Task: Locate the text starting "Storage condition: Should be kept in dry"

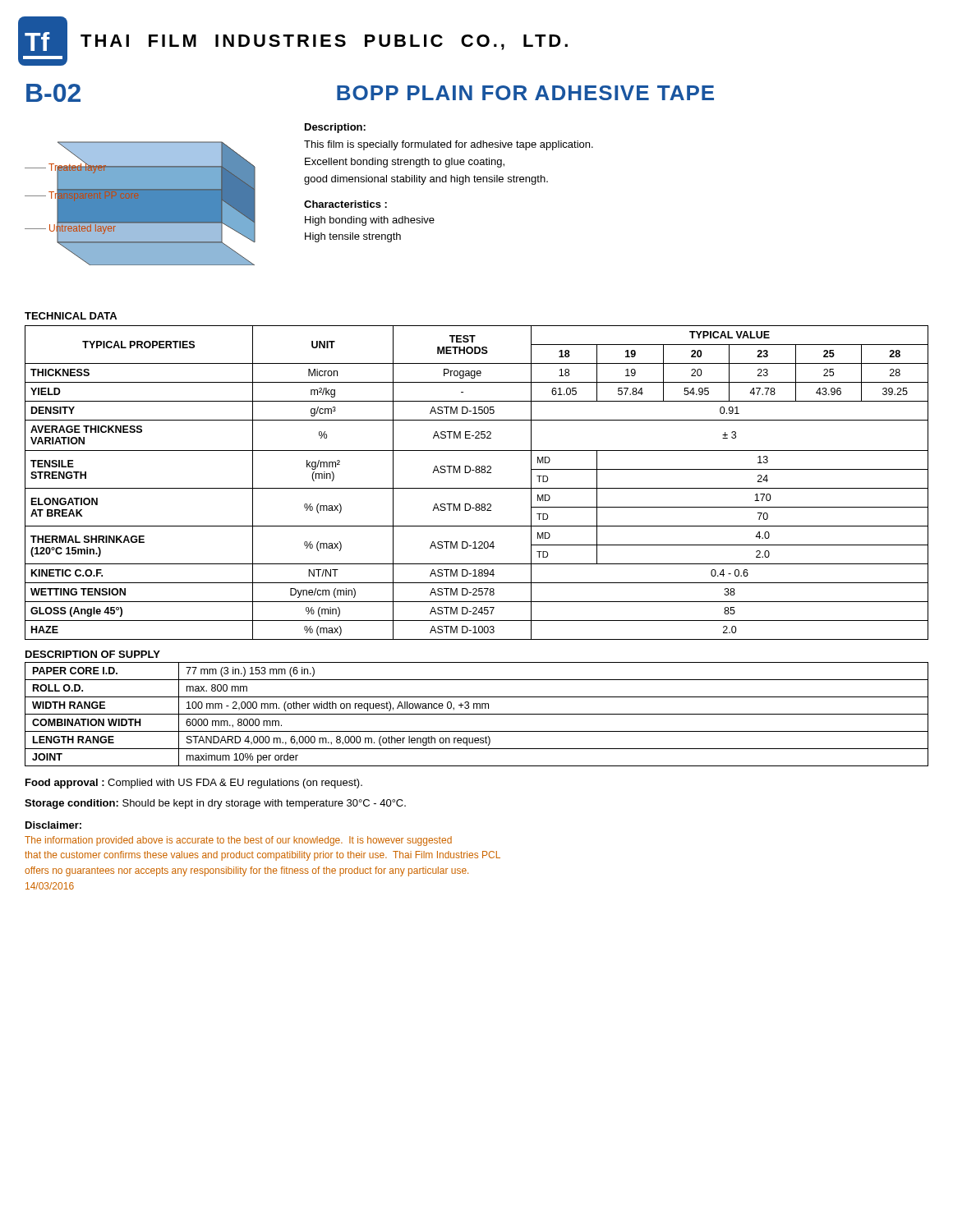Action: coord(215,804)
